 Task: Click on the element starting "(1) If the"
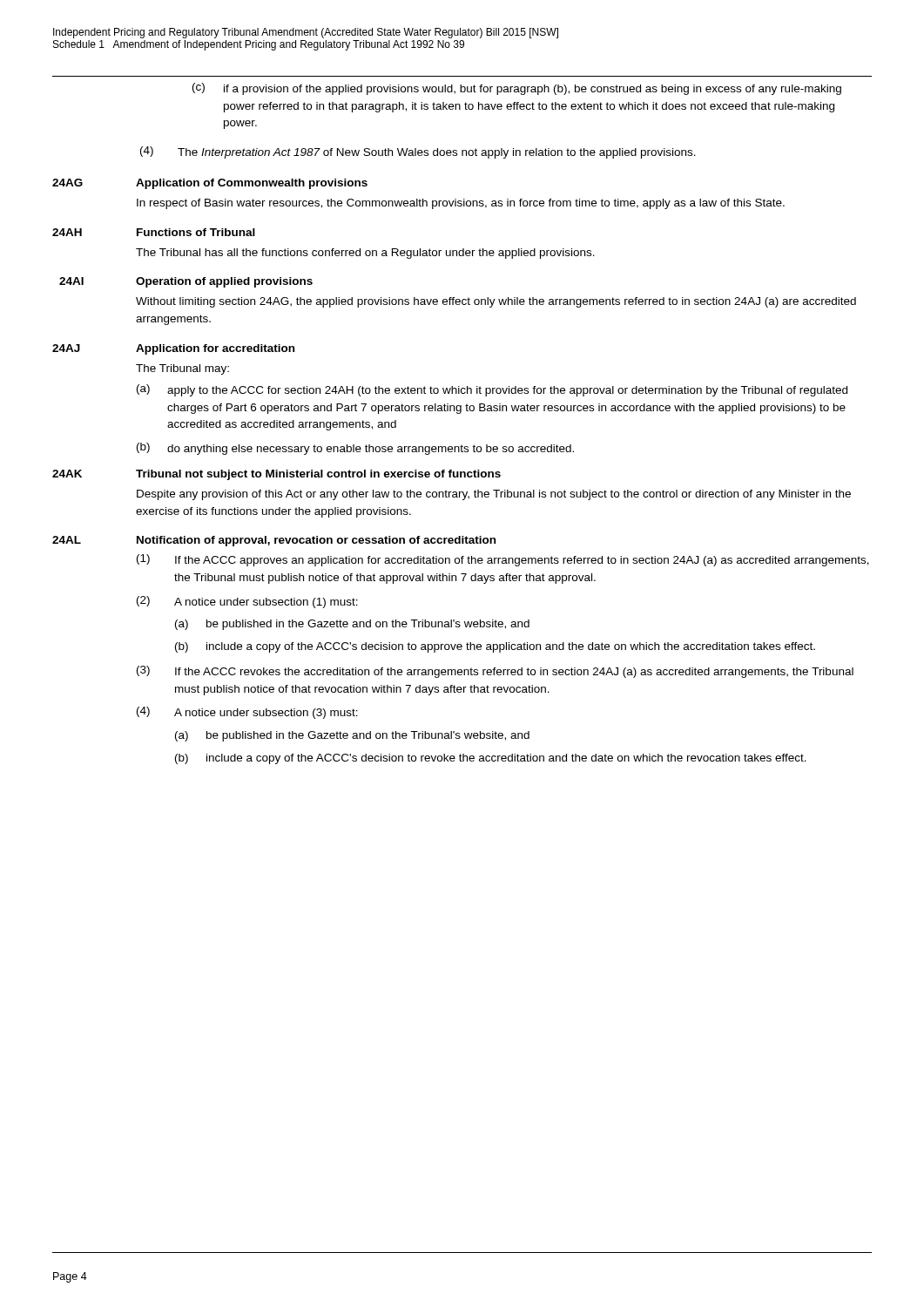(x=504, y=569)
